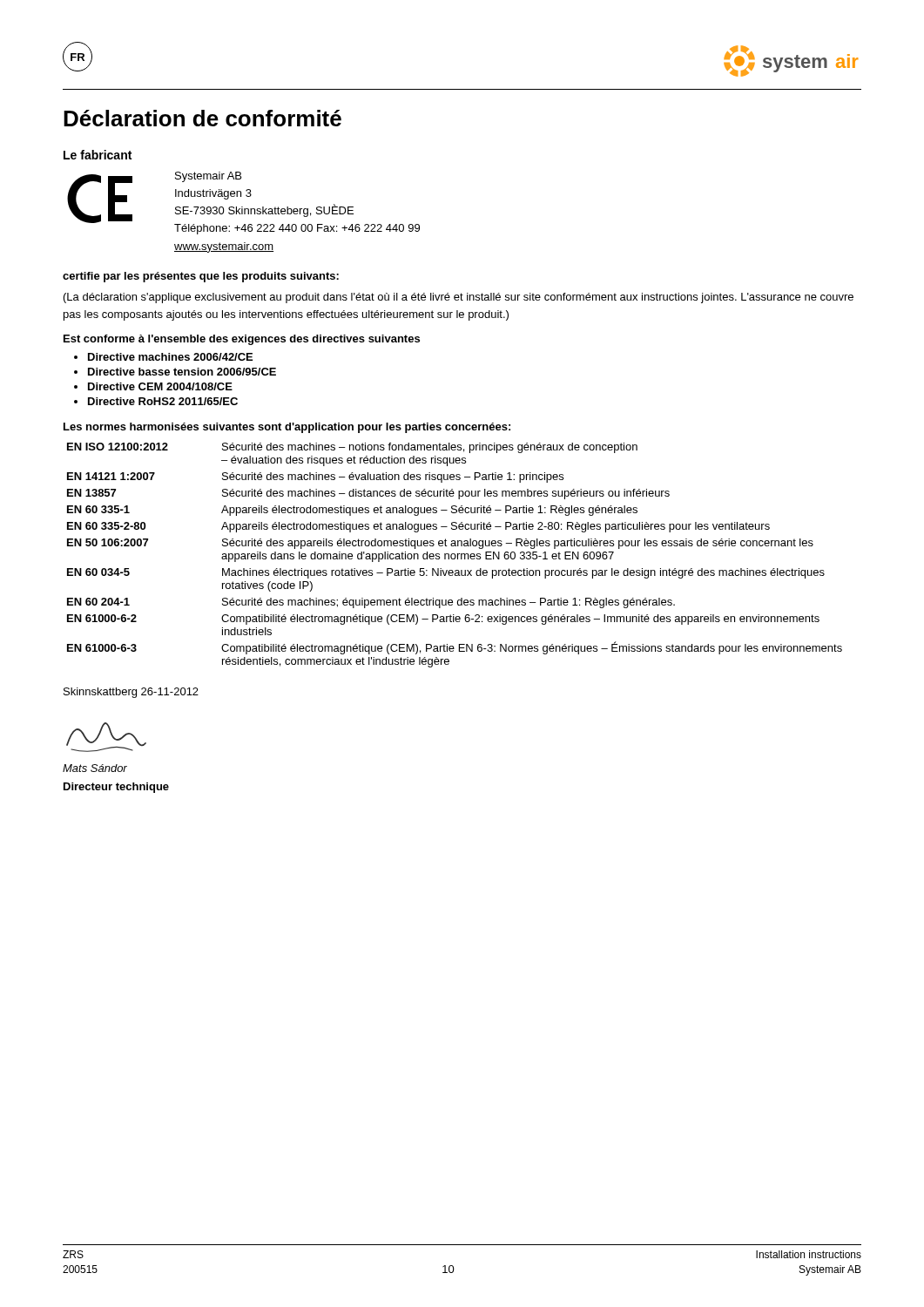Locate the element starting "Mats Sándor Directeur technique"

tap(95, 768)
